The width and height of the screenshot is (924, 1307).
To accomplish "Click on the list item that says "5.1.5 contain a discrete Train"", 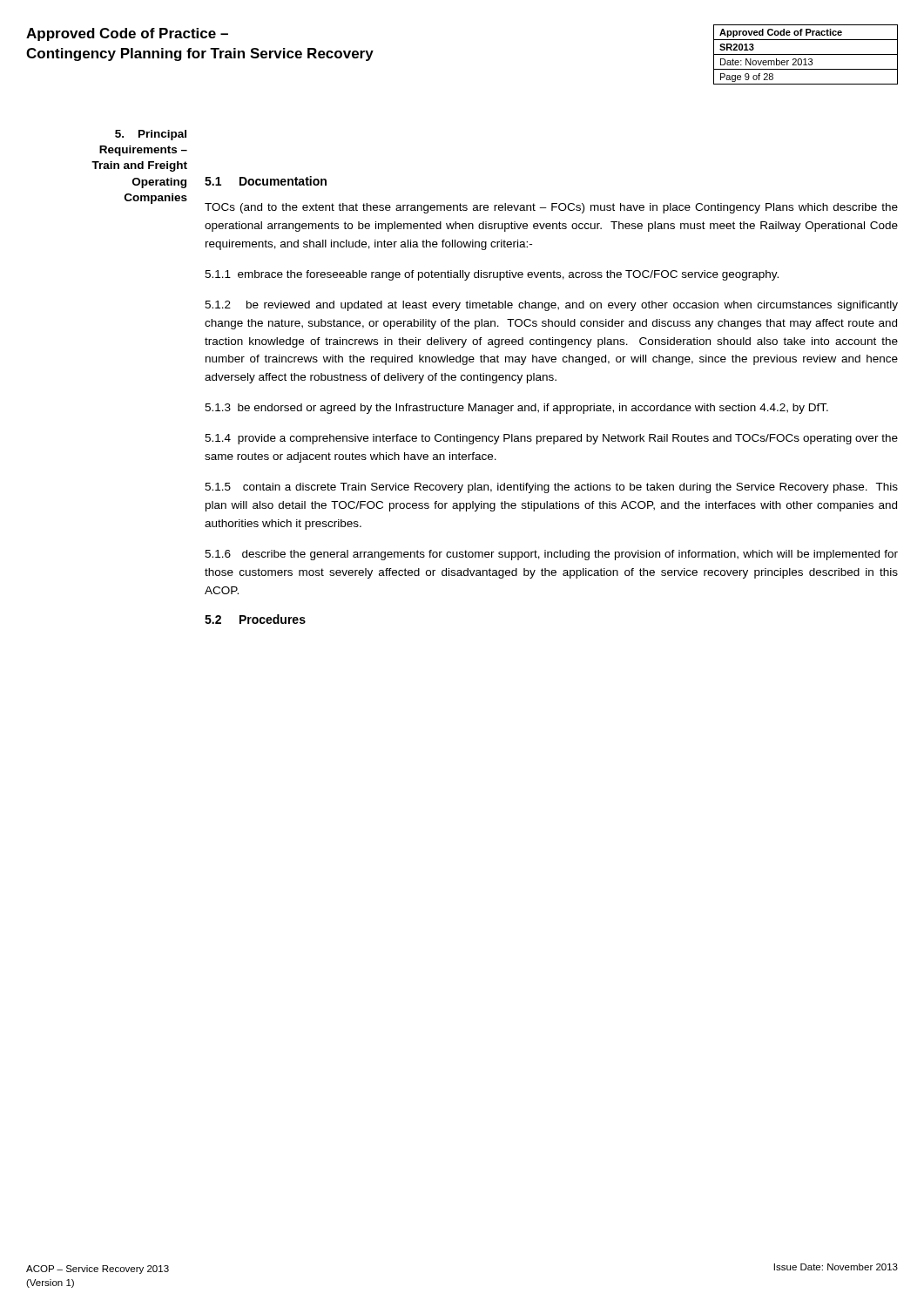I will (x=551, y=505).
